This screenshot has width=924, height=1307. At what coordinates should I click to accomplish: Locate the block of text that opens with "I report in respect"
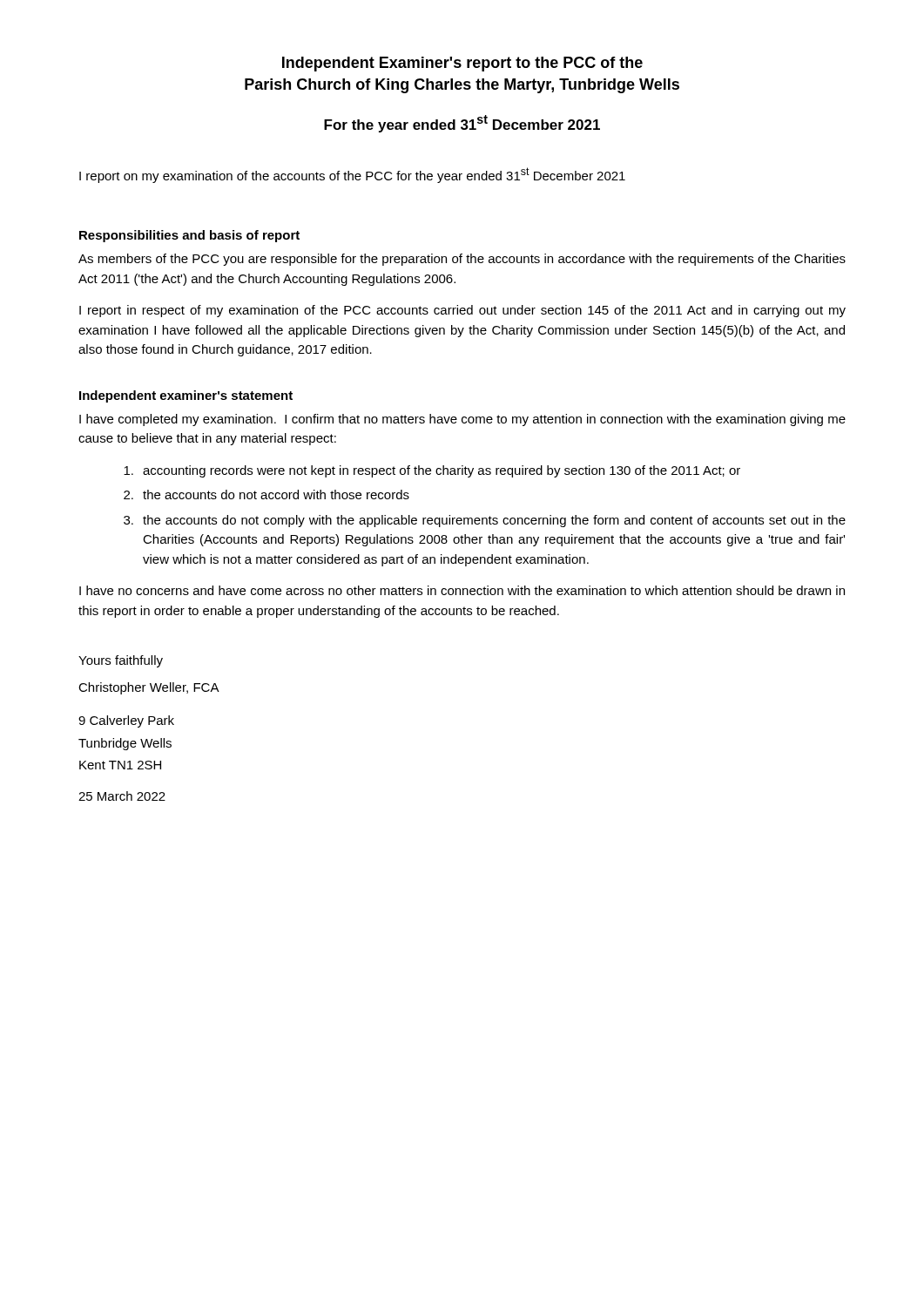(462, 330)
